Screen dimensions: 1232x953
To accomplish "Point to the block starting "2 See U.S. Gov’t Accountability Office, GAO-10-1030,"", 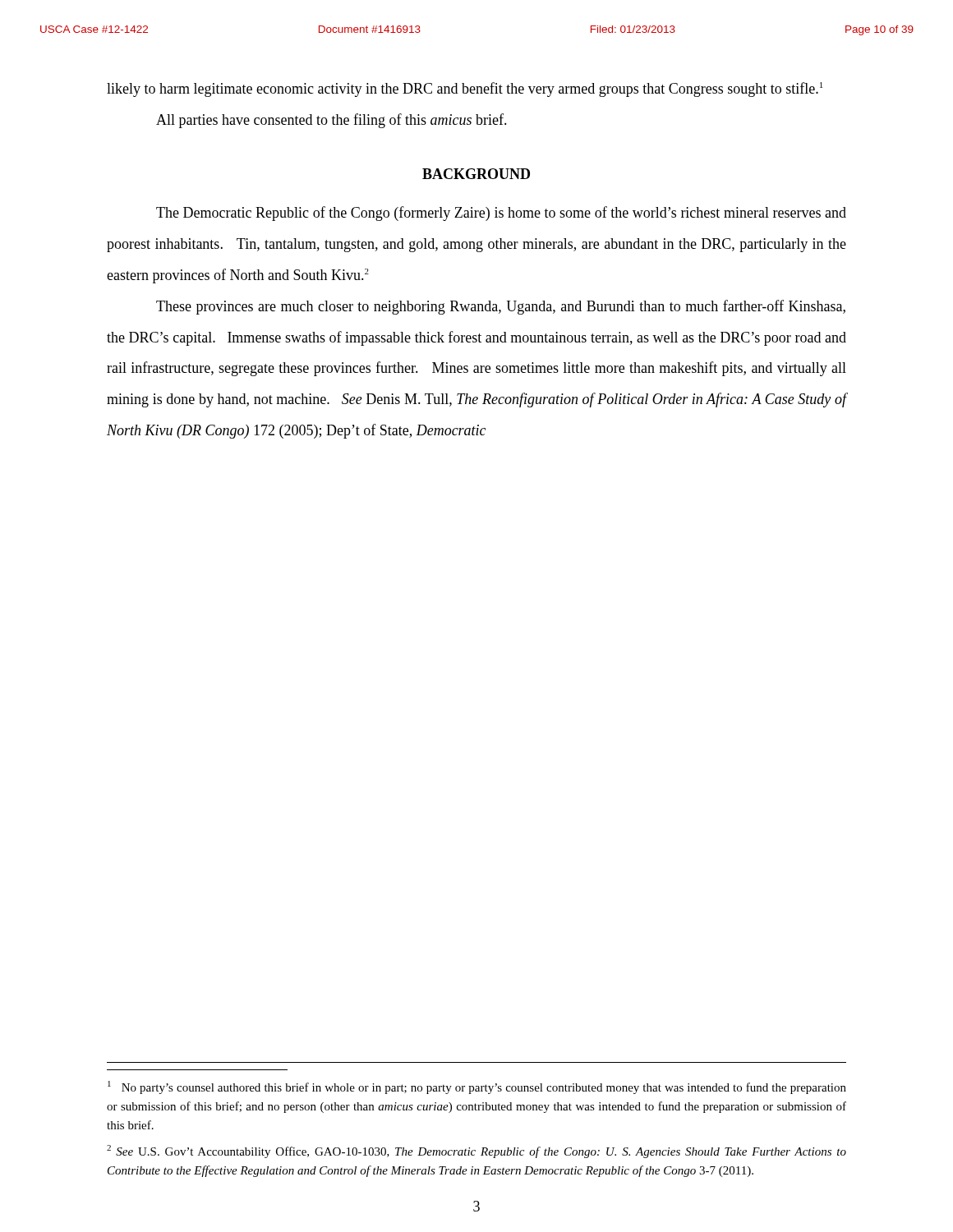I will (476, 1159).
